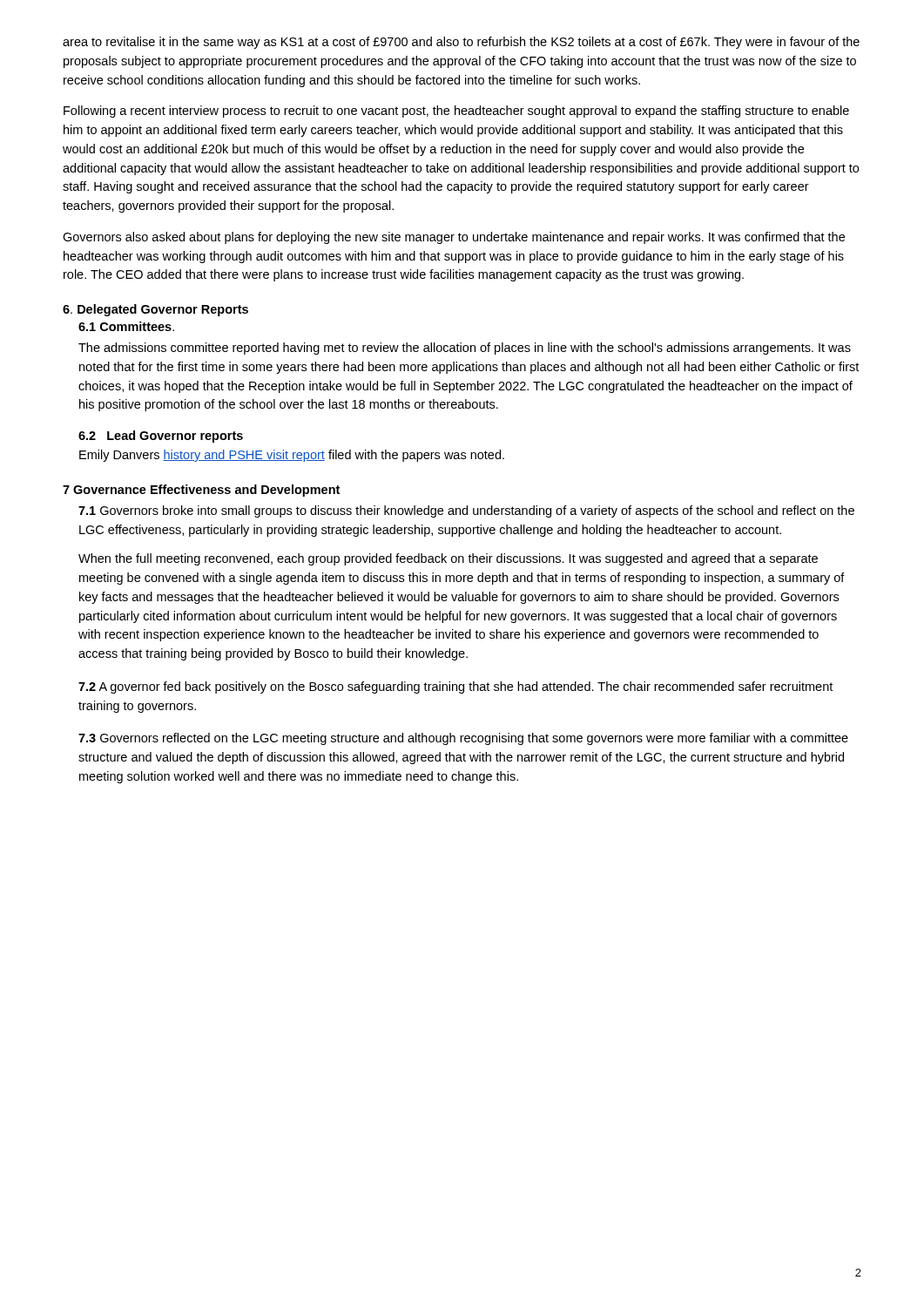Find "6. Delegated Governor Reports" on this page

click(156, 309)
